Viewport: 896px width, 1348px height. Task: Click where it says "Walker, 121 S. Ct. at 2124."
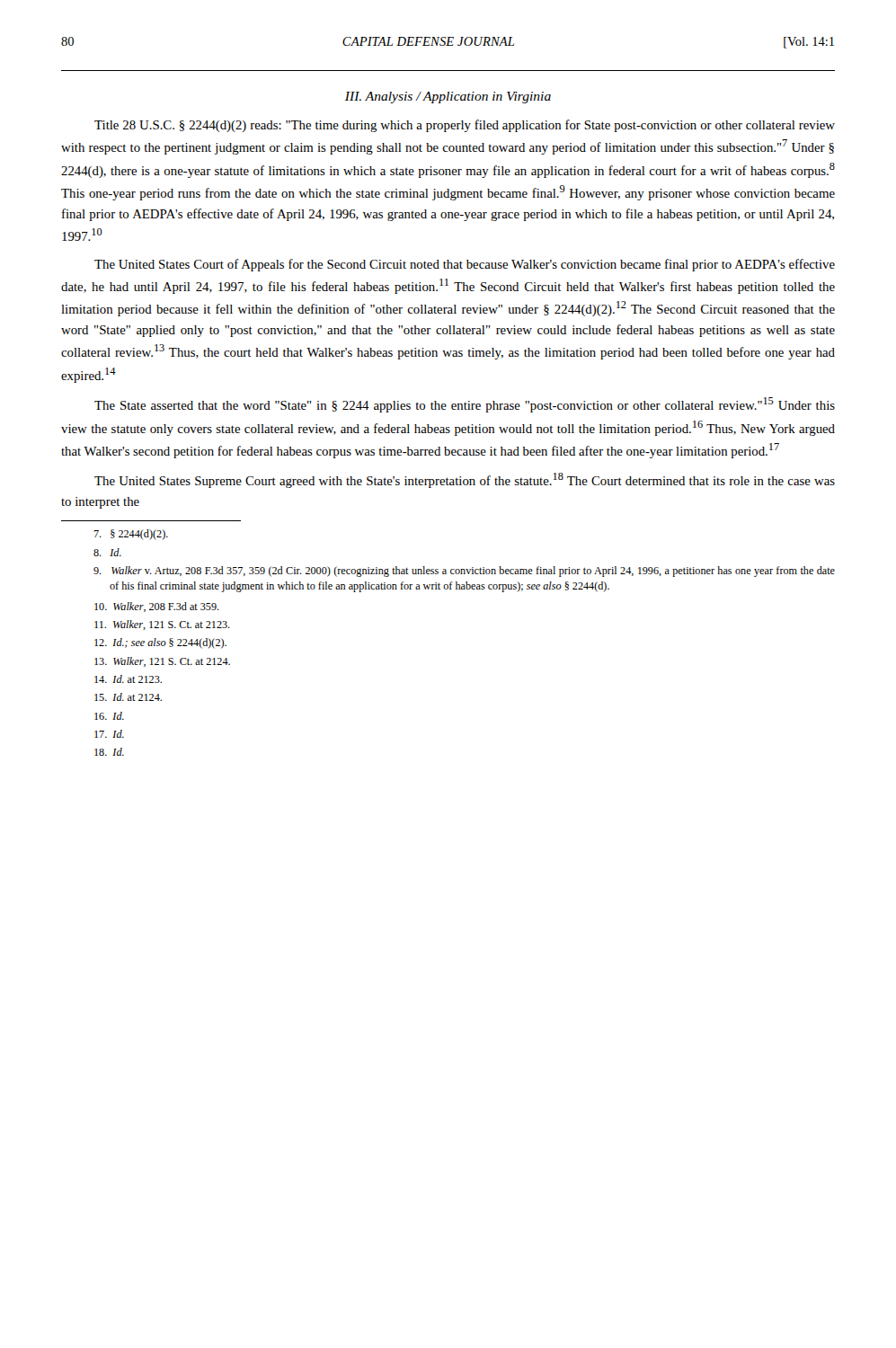pos(162,661)
